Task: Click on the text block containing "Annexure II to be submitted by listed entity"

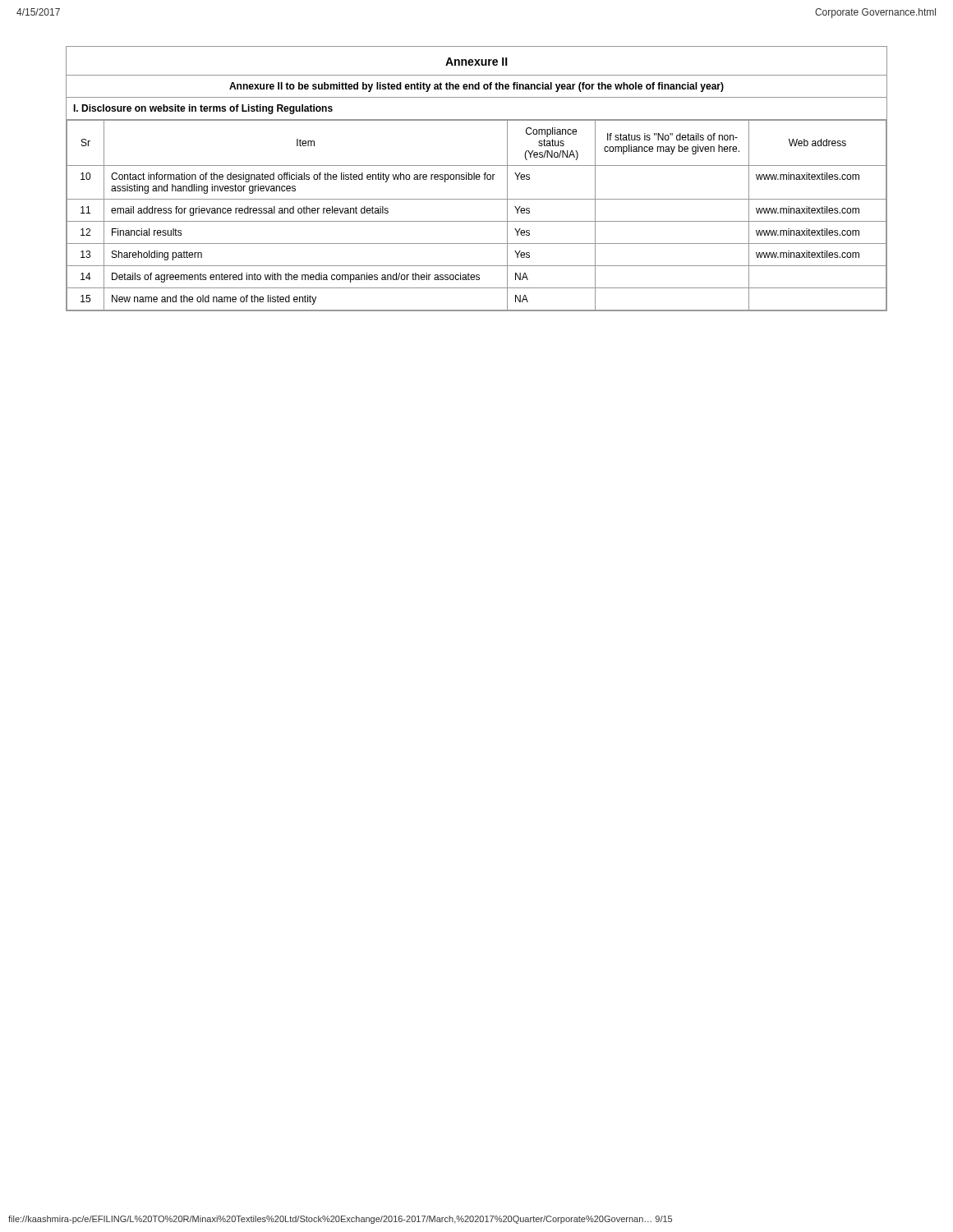Action: (476, 86)
